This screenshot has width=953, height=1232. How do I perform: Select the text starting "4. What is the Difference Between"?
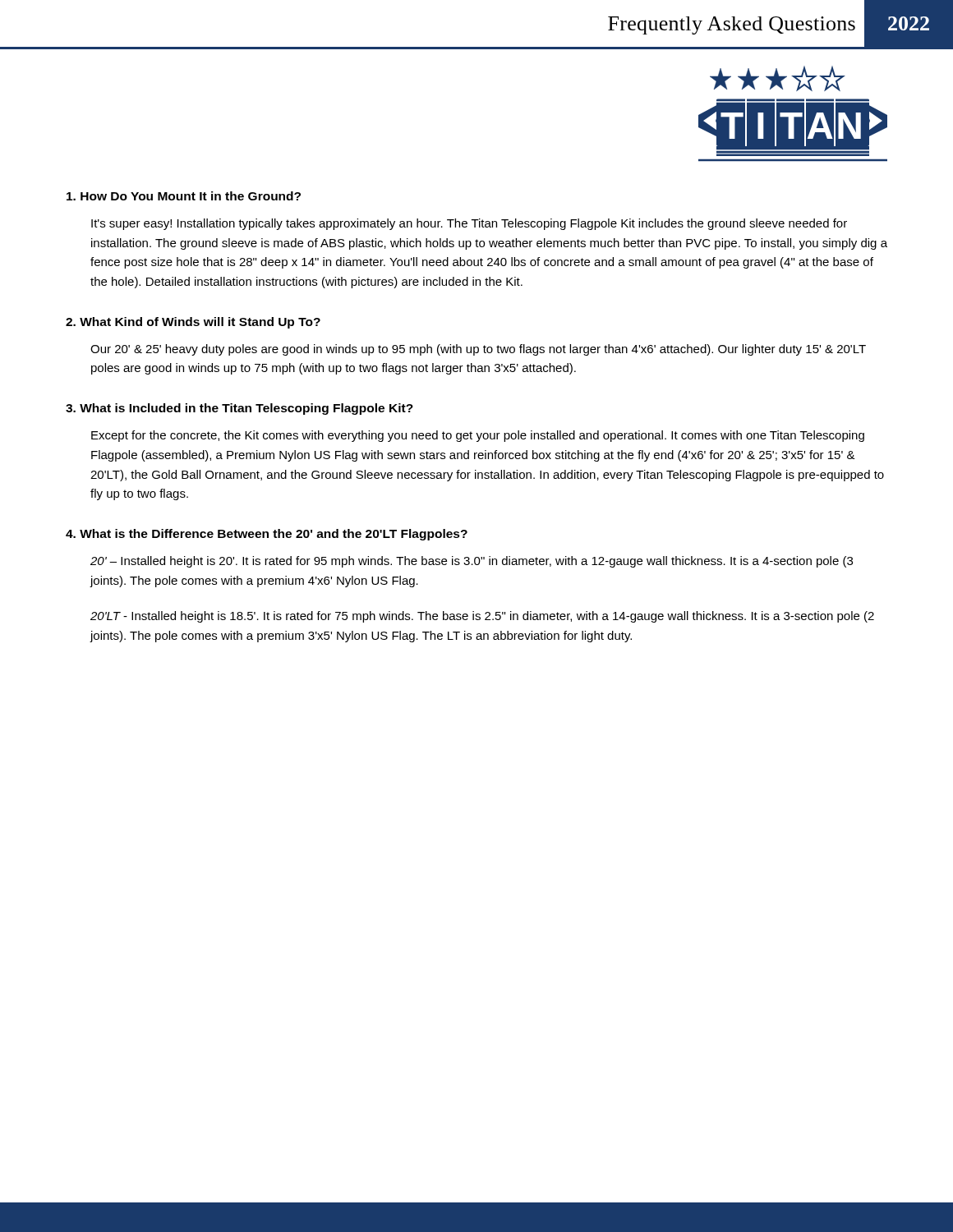(x=267, y=533)
